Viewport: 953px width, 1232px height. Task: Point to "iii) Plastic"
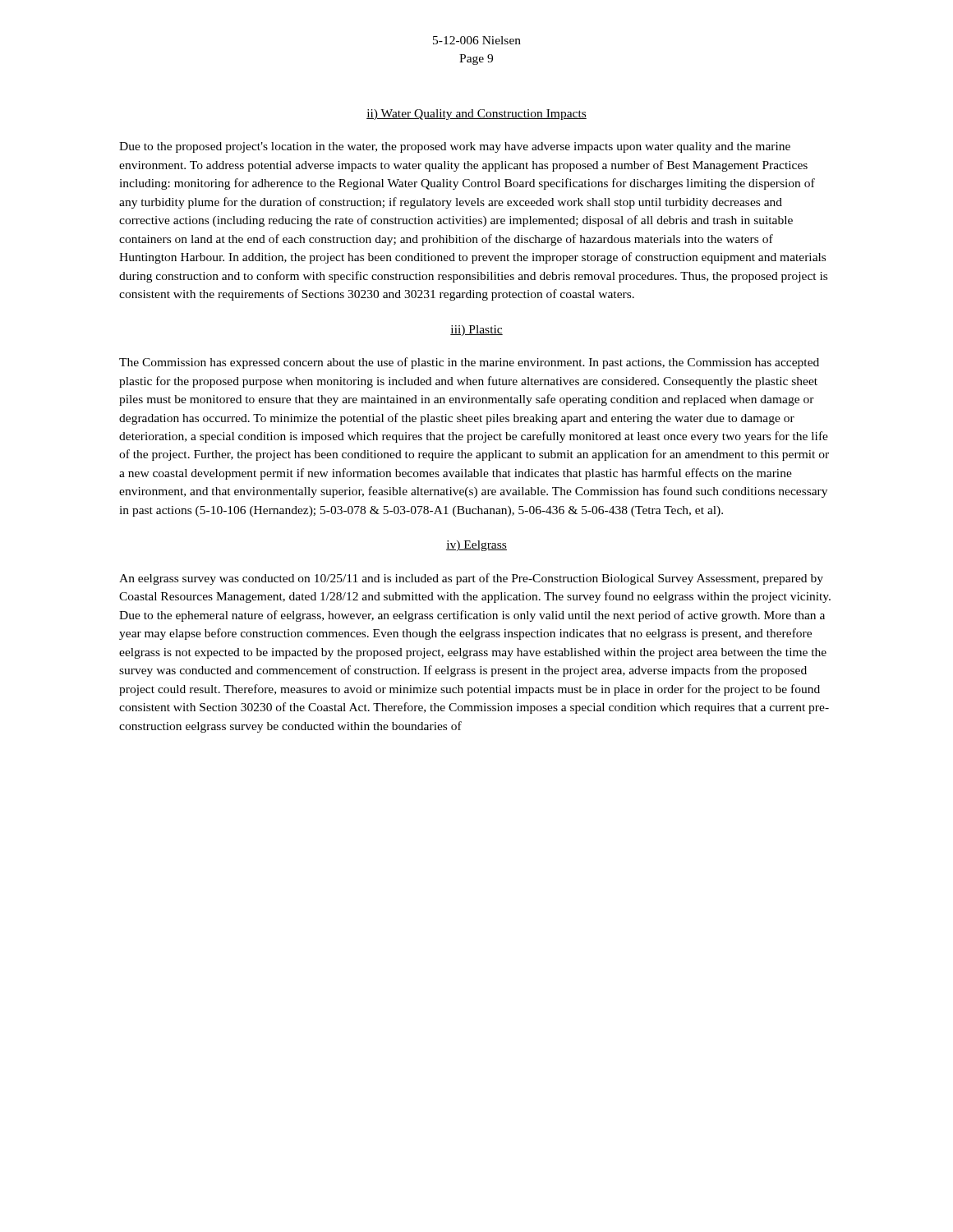(x=476, y=329)
